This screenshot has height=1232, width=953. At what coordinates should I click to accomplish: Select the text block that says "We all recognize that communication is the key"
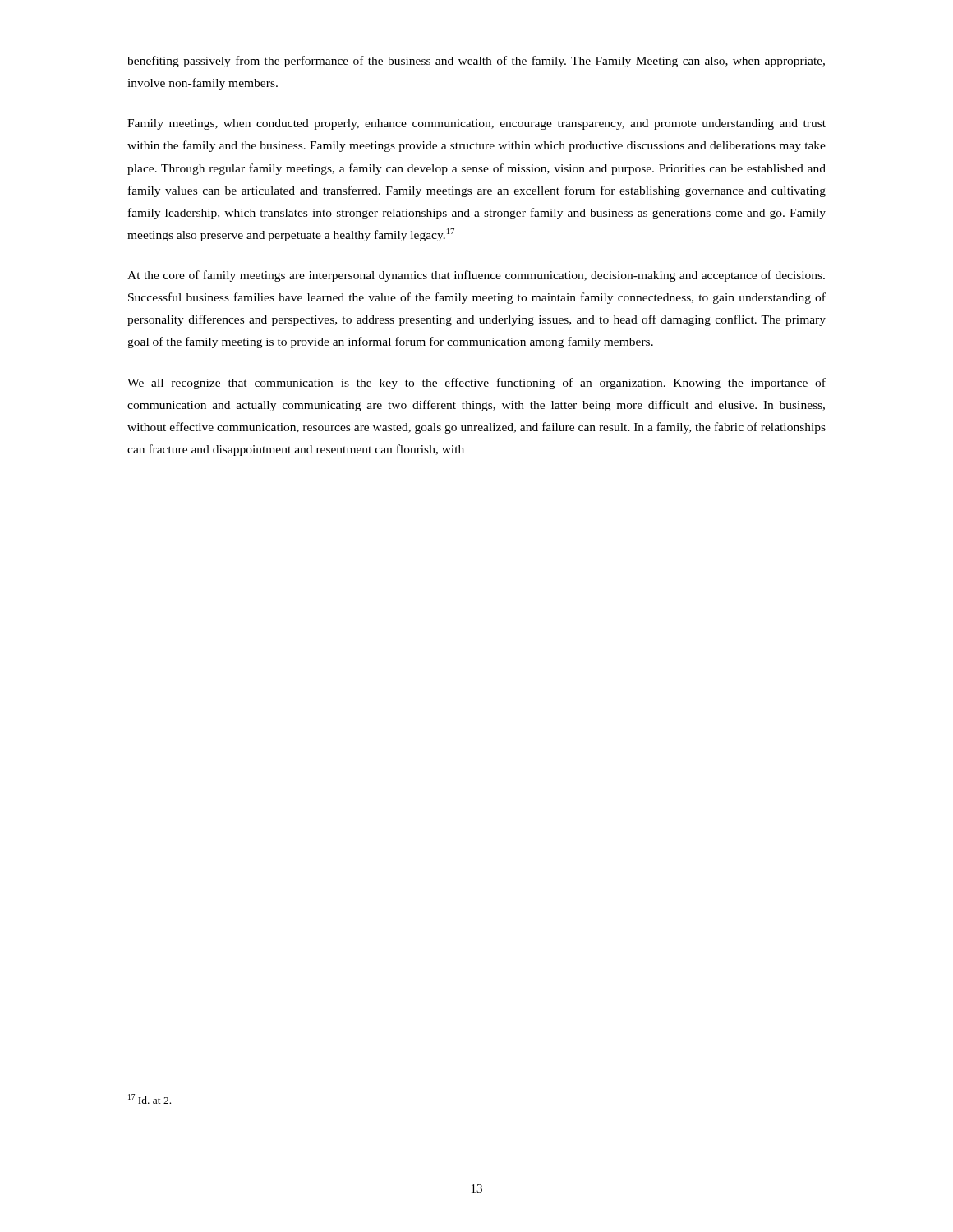[x=476, y=415]
